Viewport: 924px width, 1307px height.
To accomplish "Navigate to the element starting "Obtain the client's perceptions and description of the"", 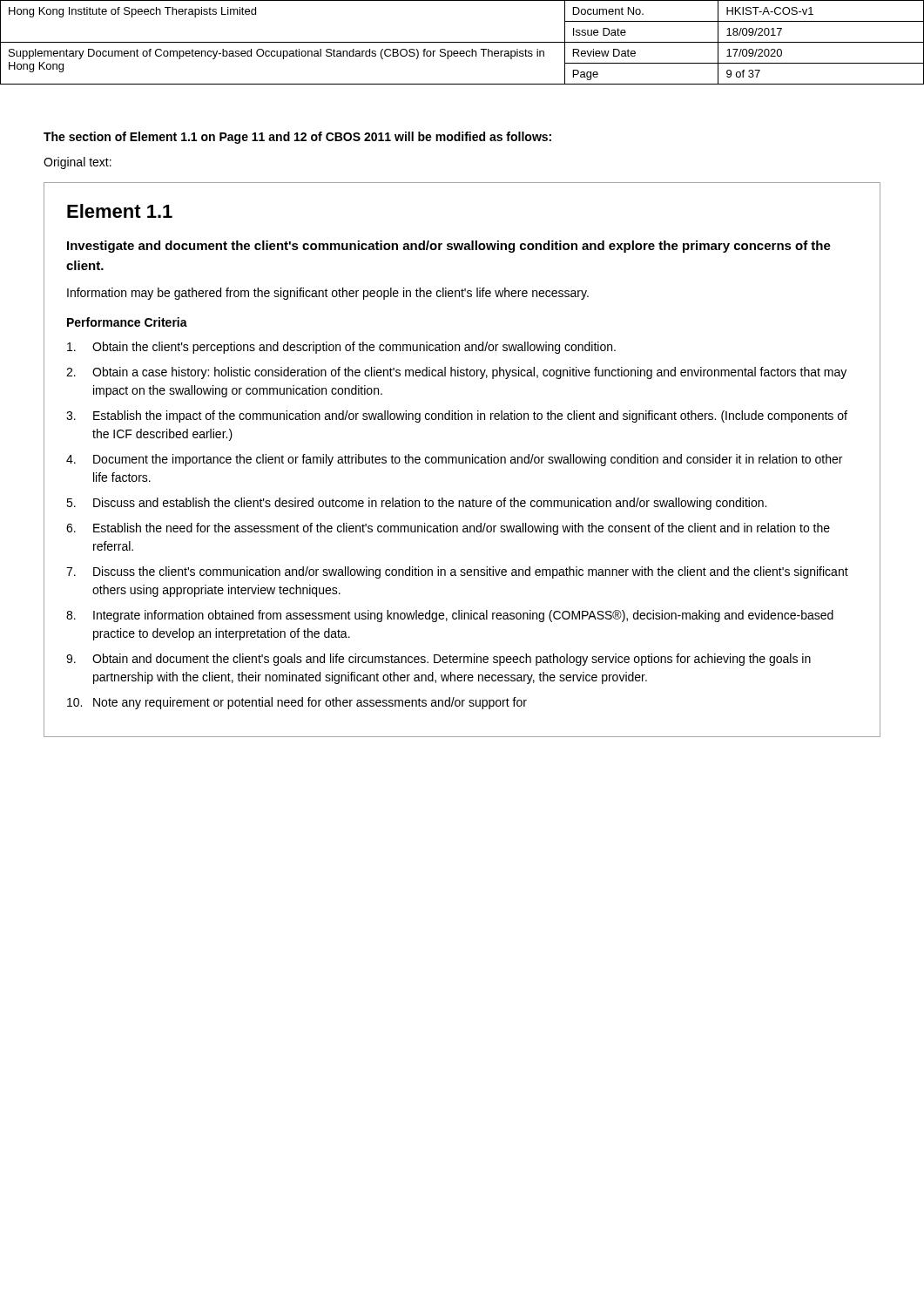I will point(462,347).
